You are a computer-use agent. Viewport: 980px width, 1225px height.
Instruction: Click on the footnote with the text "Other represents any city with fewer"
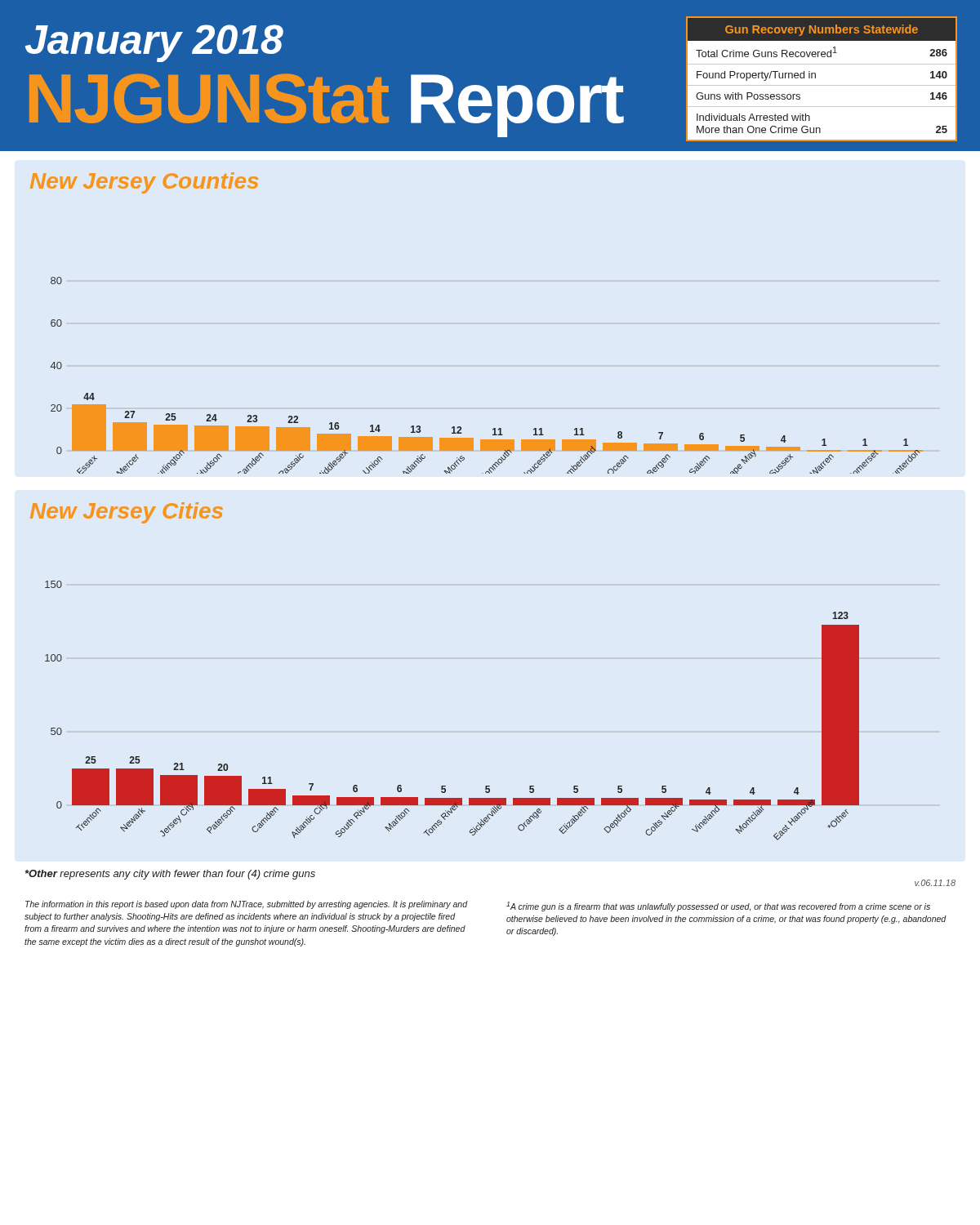[x=170, y=873]
